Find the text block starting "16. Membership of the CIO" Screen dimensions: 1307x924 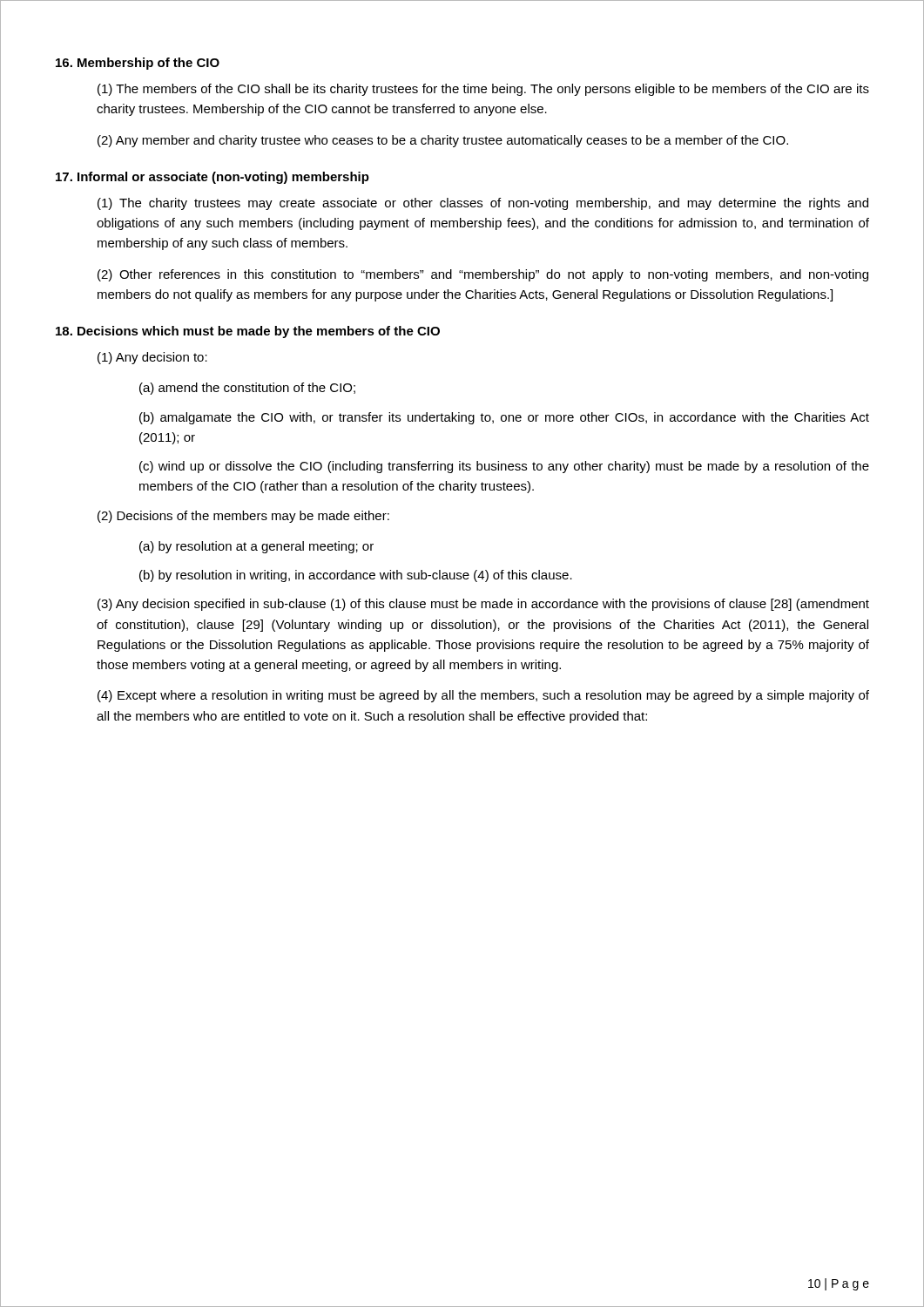[137, 62]
